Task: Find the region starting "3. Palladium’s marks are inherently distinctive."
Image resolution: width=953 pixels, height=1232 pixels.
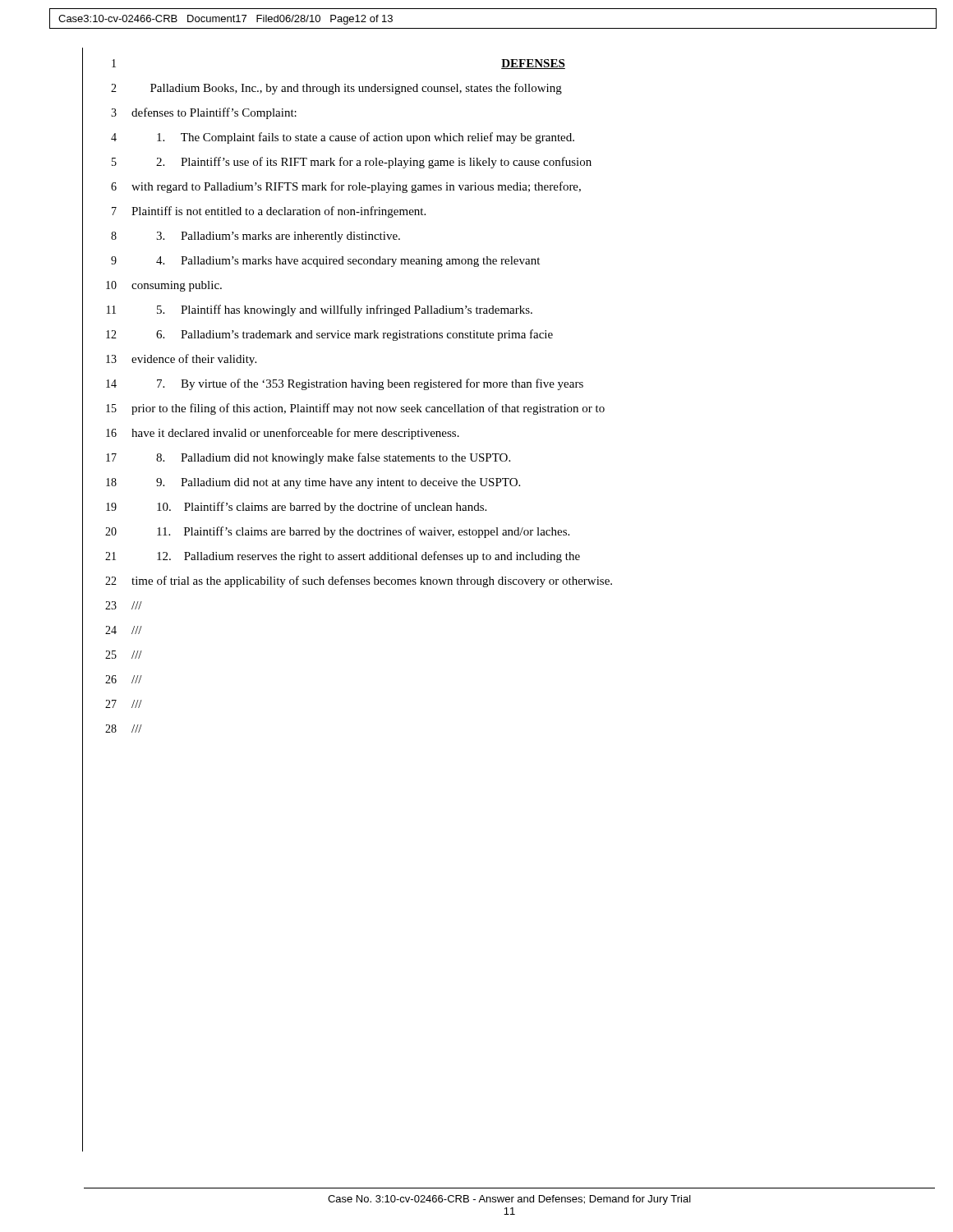Action: pos(266,236)
